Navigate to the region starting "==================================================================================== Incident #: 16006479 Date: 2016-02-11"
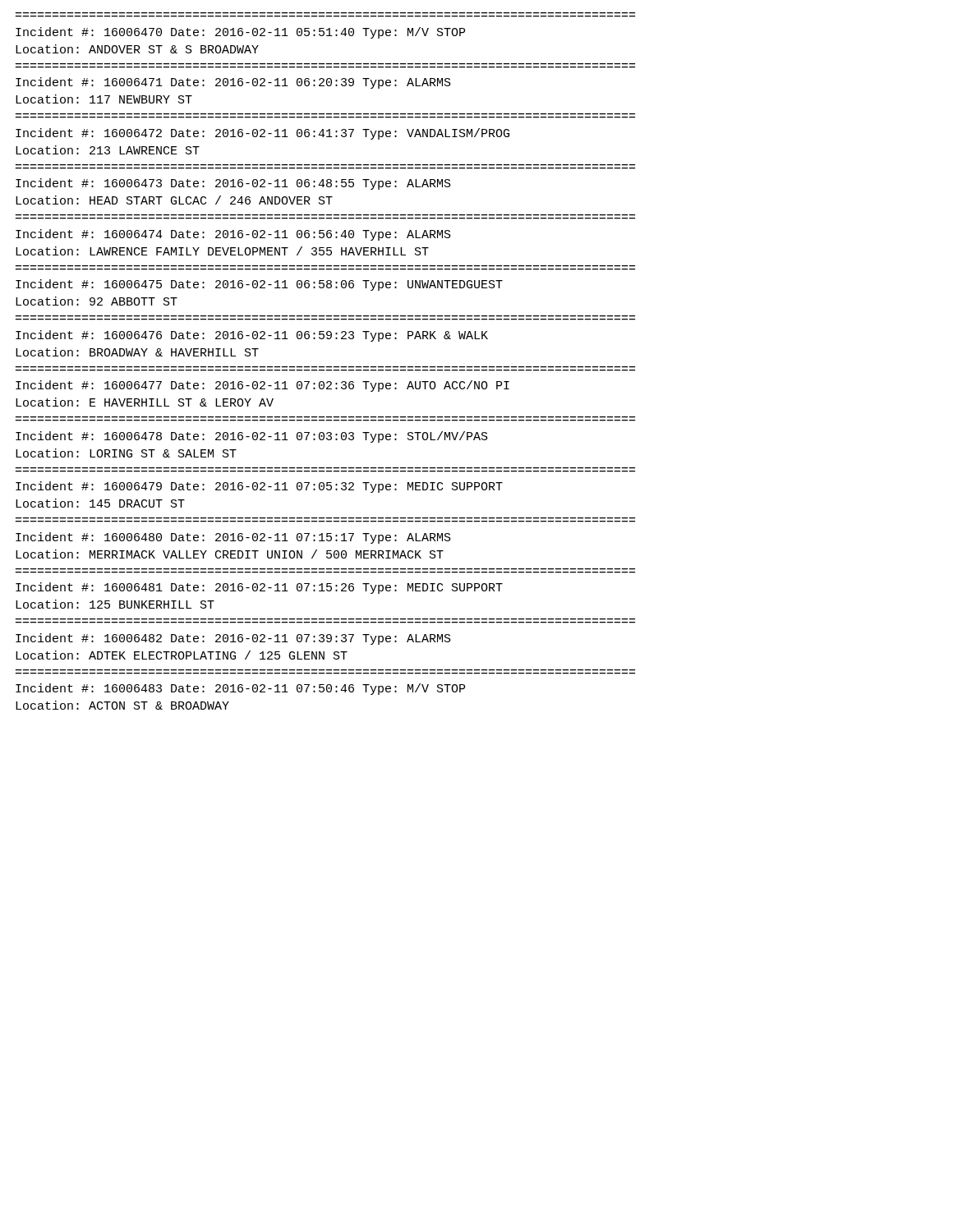 pyautogui.click(x=476, y=488)
